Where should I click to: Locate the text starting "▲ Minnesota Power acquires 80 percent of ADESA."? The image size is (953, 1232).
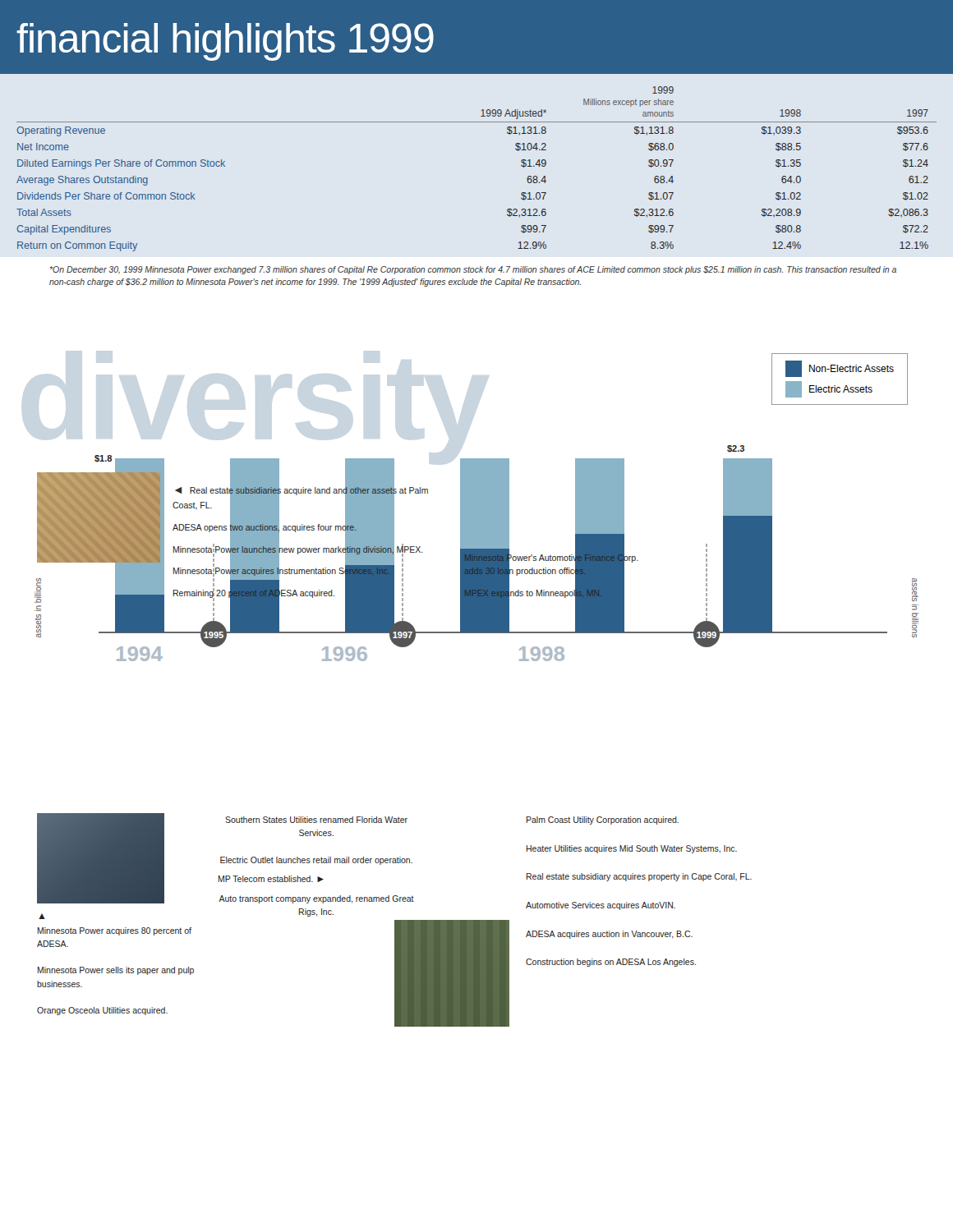coord(116,963)
